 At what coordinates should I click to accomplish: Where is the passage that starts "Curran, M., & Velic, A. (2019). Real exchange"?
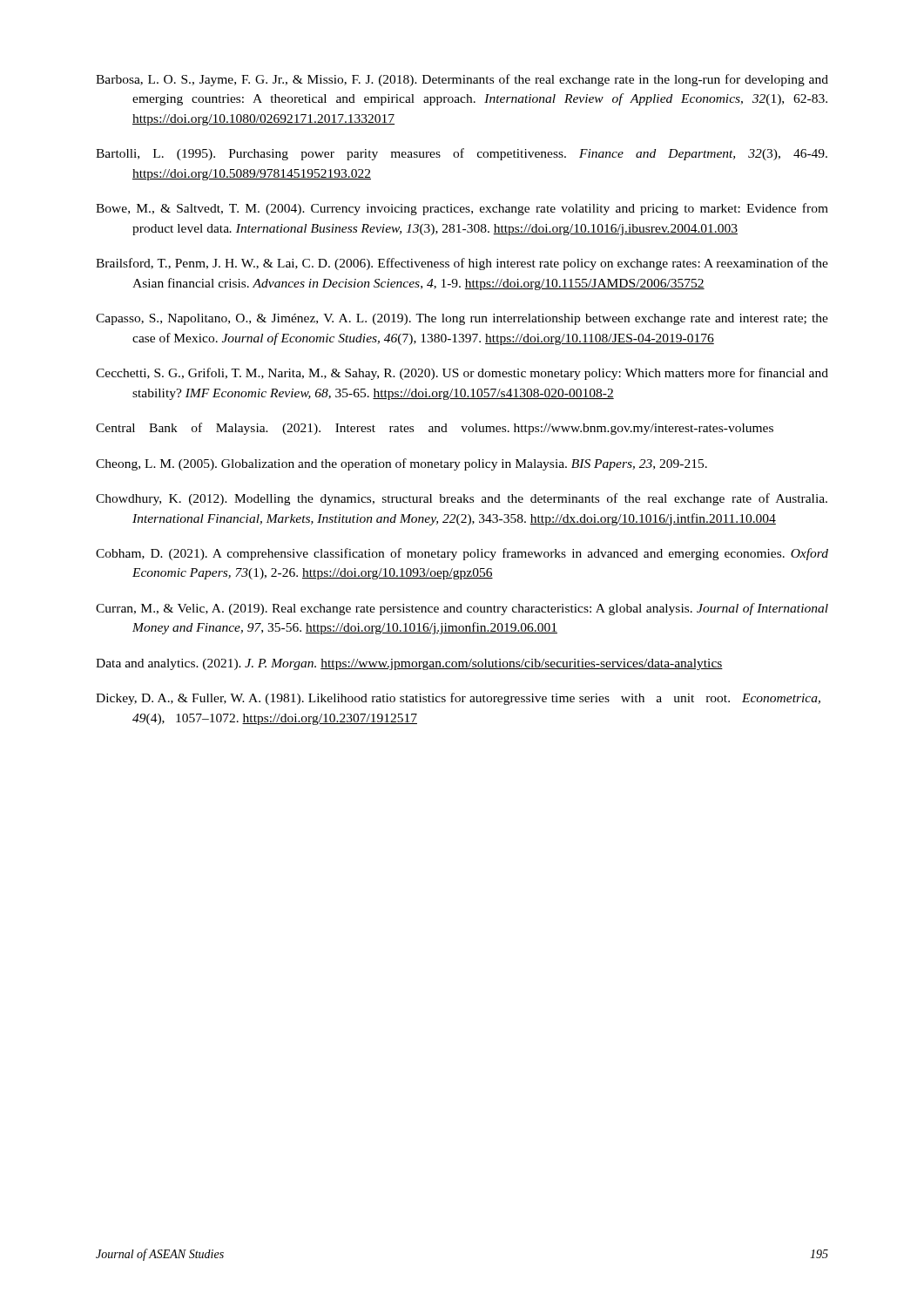pyautogui.click(x=462, y=618)
